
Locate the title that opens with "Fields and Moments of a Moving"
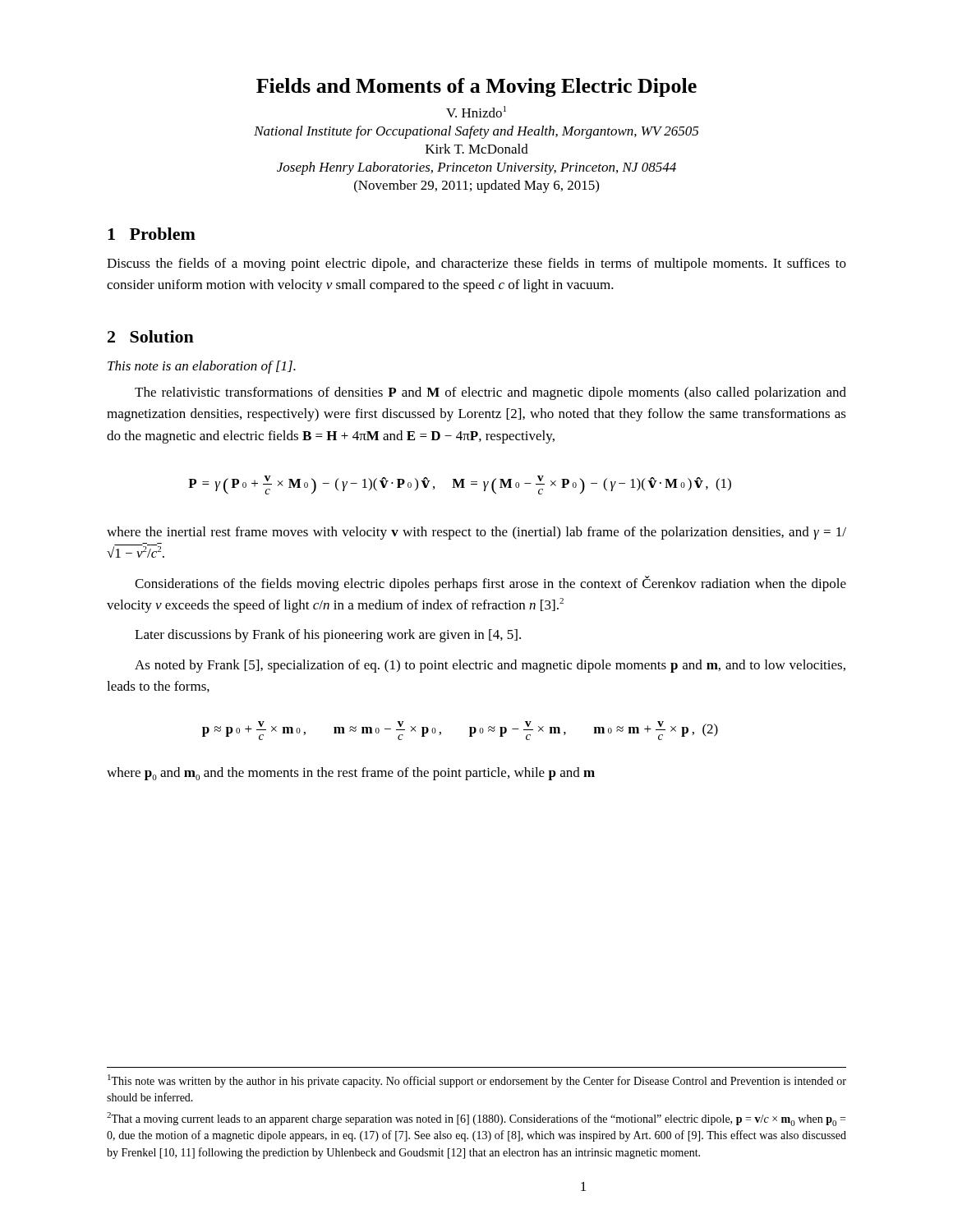click(x=476, y=86)
